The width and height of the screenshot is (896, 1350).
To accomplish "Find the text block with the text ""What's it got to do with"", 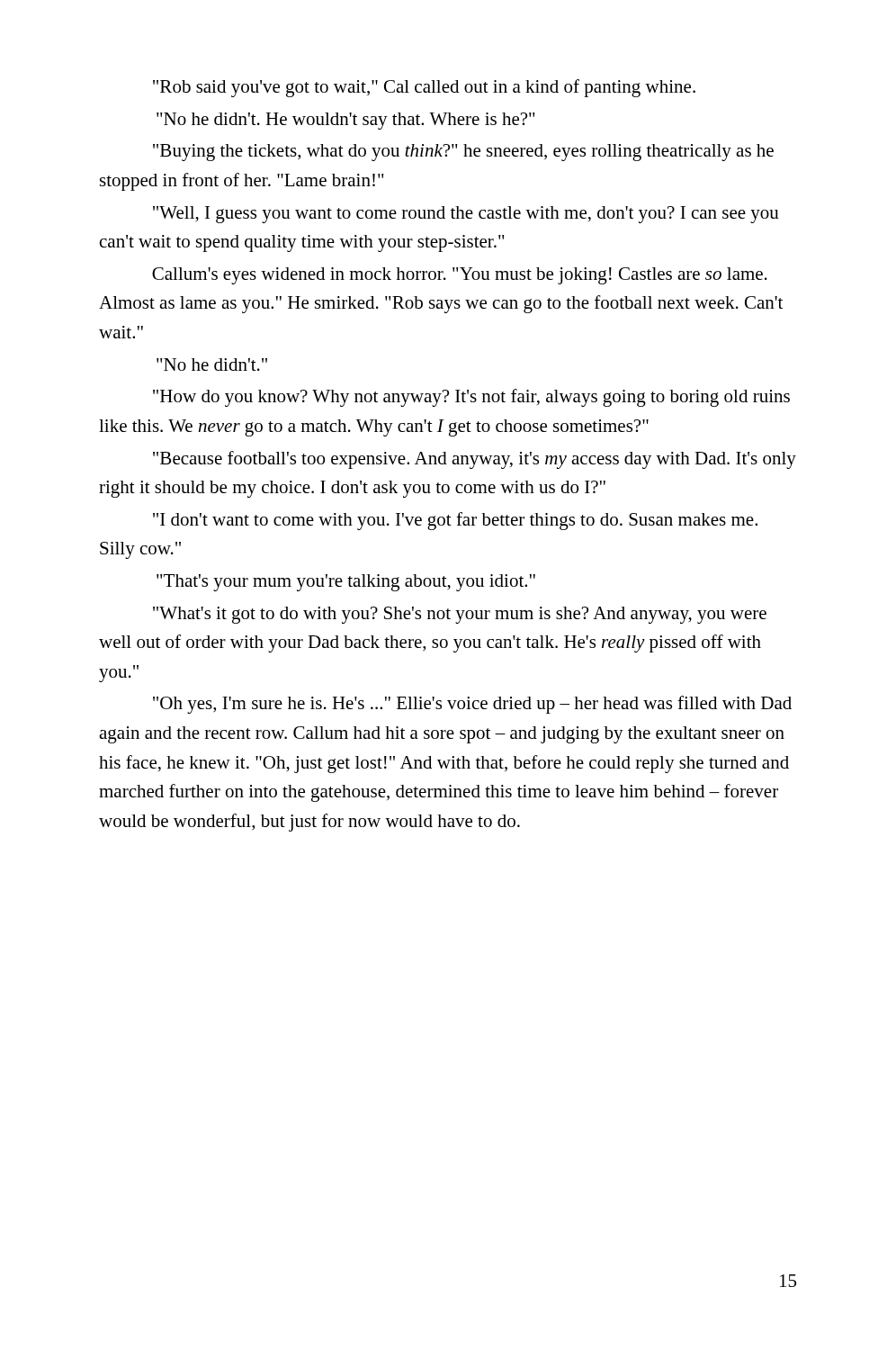I will coord(448,642).
